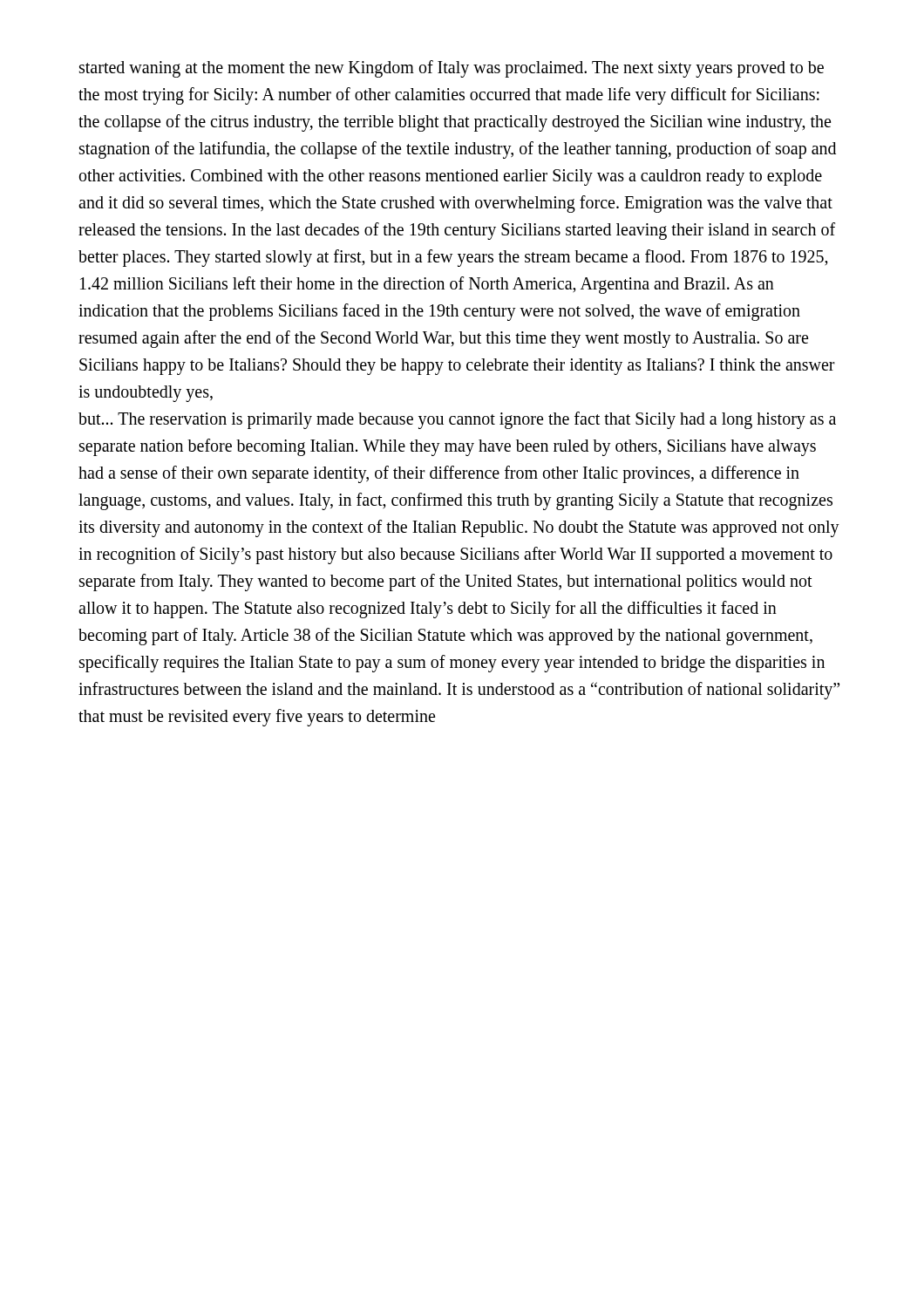Click on the passage starting "started waning at the moment the new Kingdom"
Screen dimensions: 1308x924
coord(452,69)
